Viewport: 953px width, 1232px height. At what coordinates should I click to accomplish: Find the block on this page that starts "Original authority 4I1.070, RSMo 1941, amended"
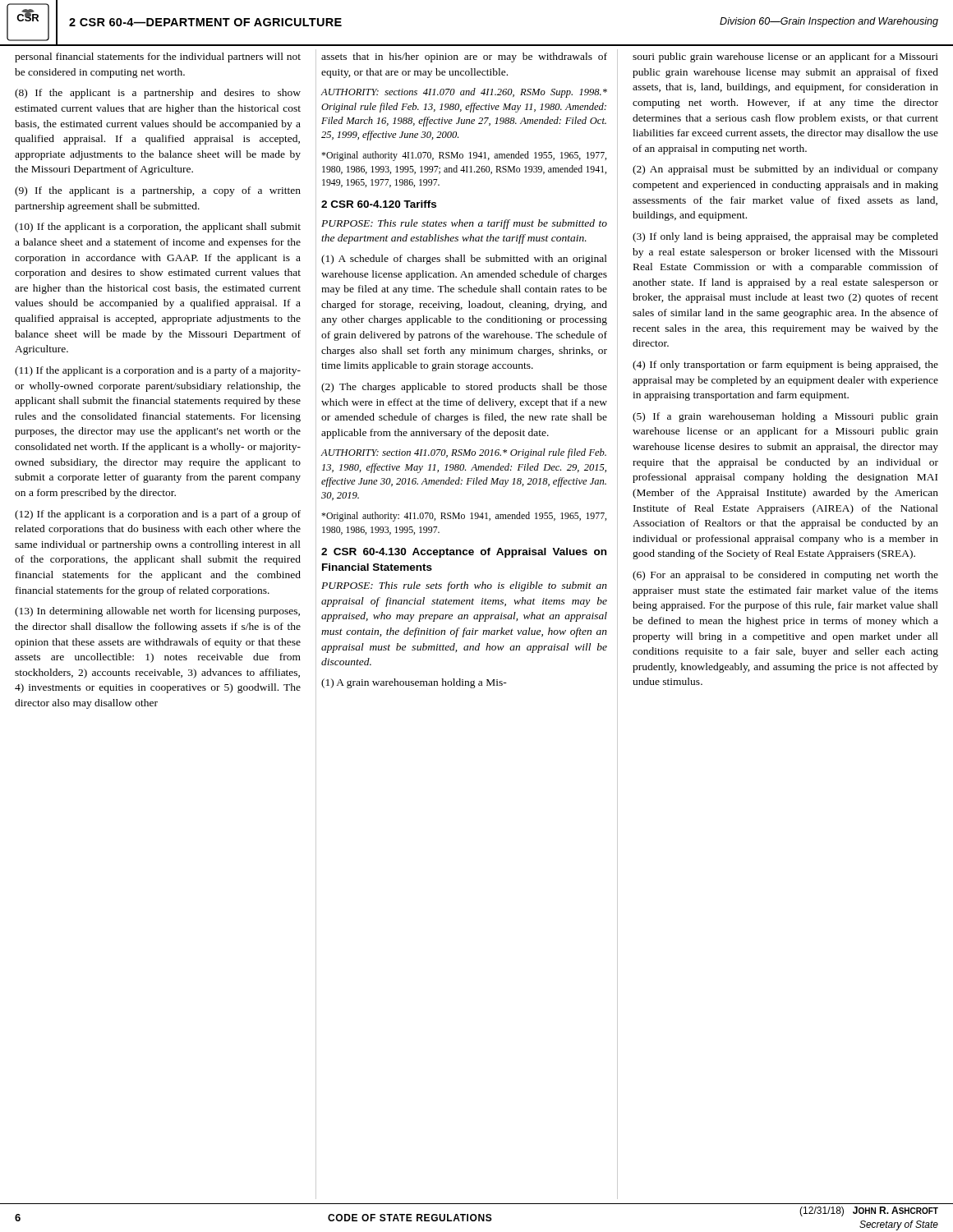[464, 169]
